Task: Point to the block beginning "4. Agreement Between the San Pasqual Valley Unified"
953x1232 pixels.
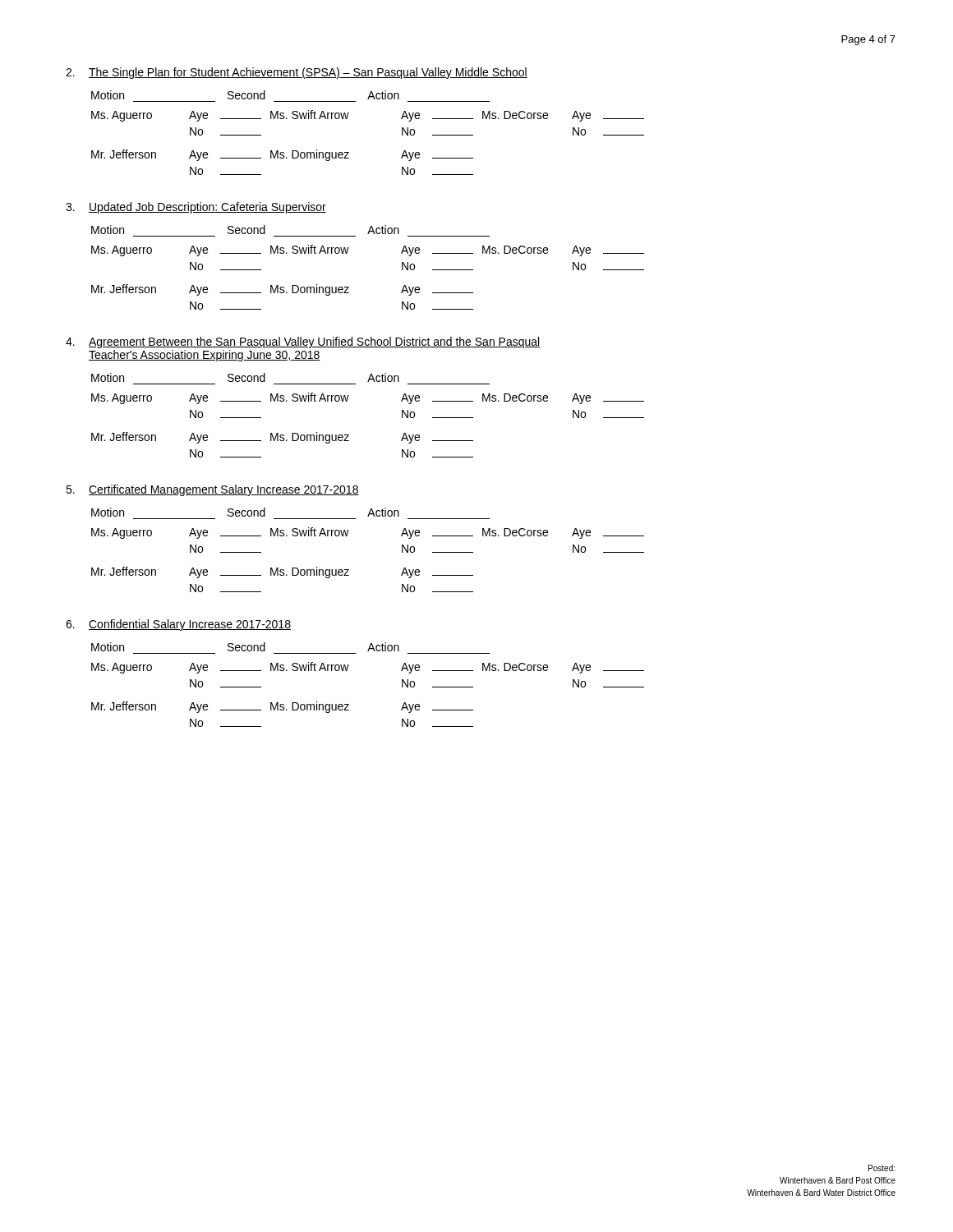Action: tap(303, 348)
